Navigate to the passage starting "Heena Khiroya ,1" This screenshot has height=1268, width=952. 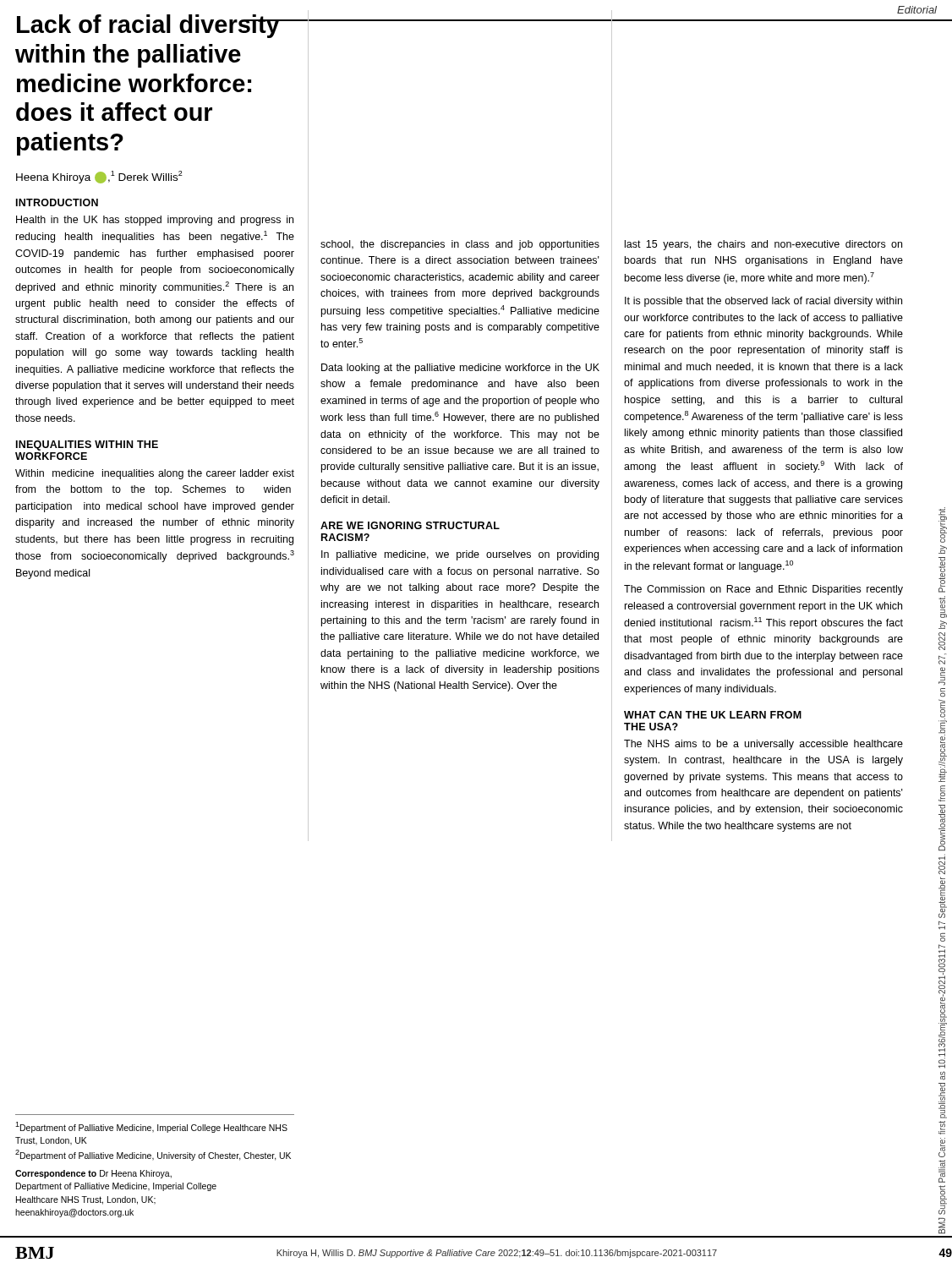(x=99, y=176)
